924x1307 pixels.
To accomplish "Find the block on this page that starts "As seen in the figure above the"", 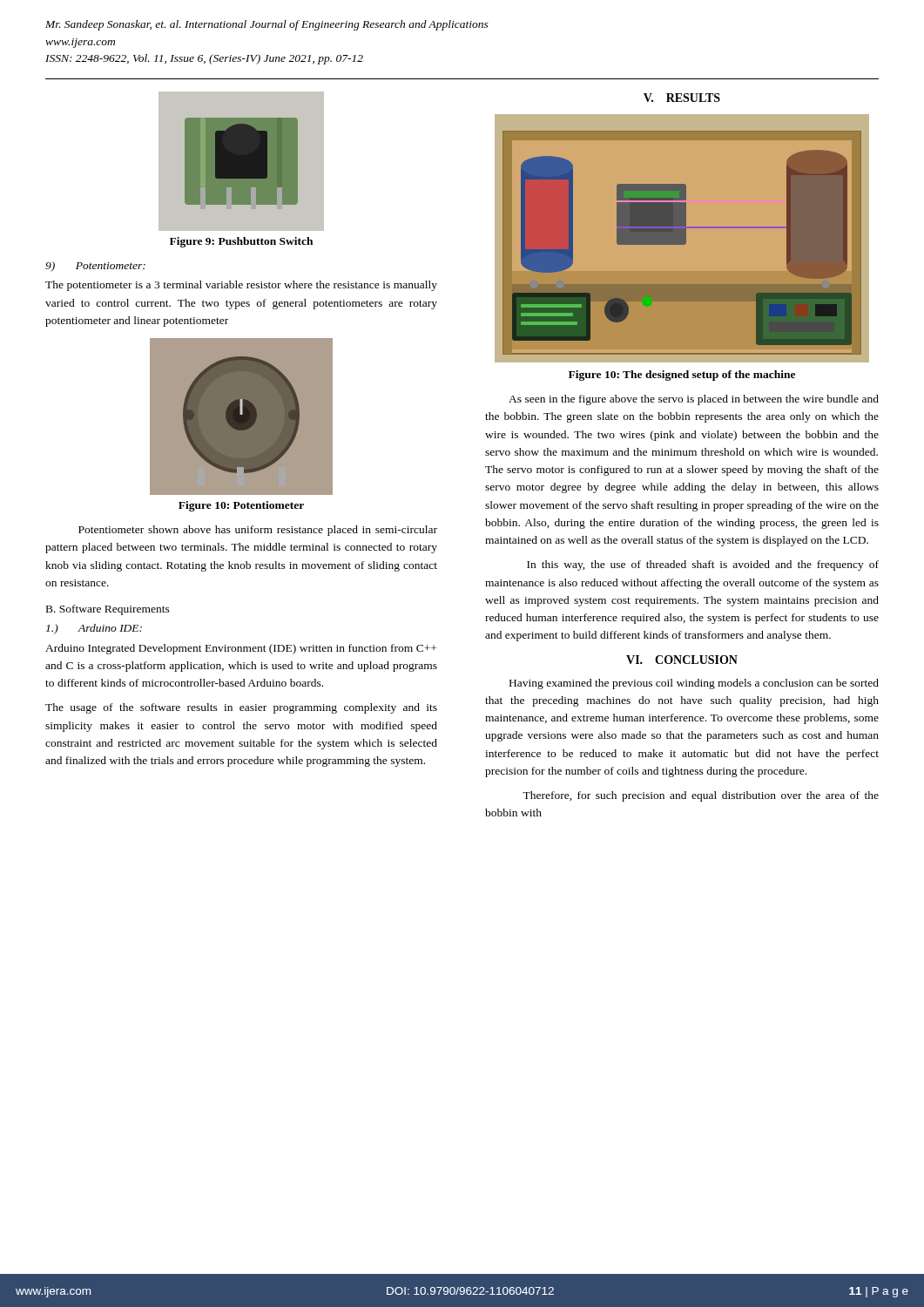I will pos(682,470).
